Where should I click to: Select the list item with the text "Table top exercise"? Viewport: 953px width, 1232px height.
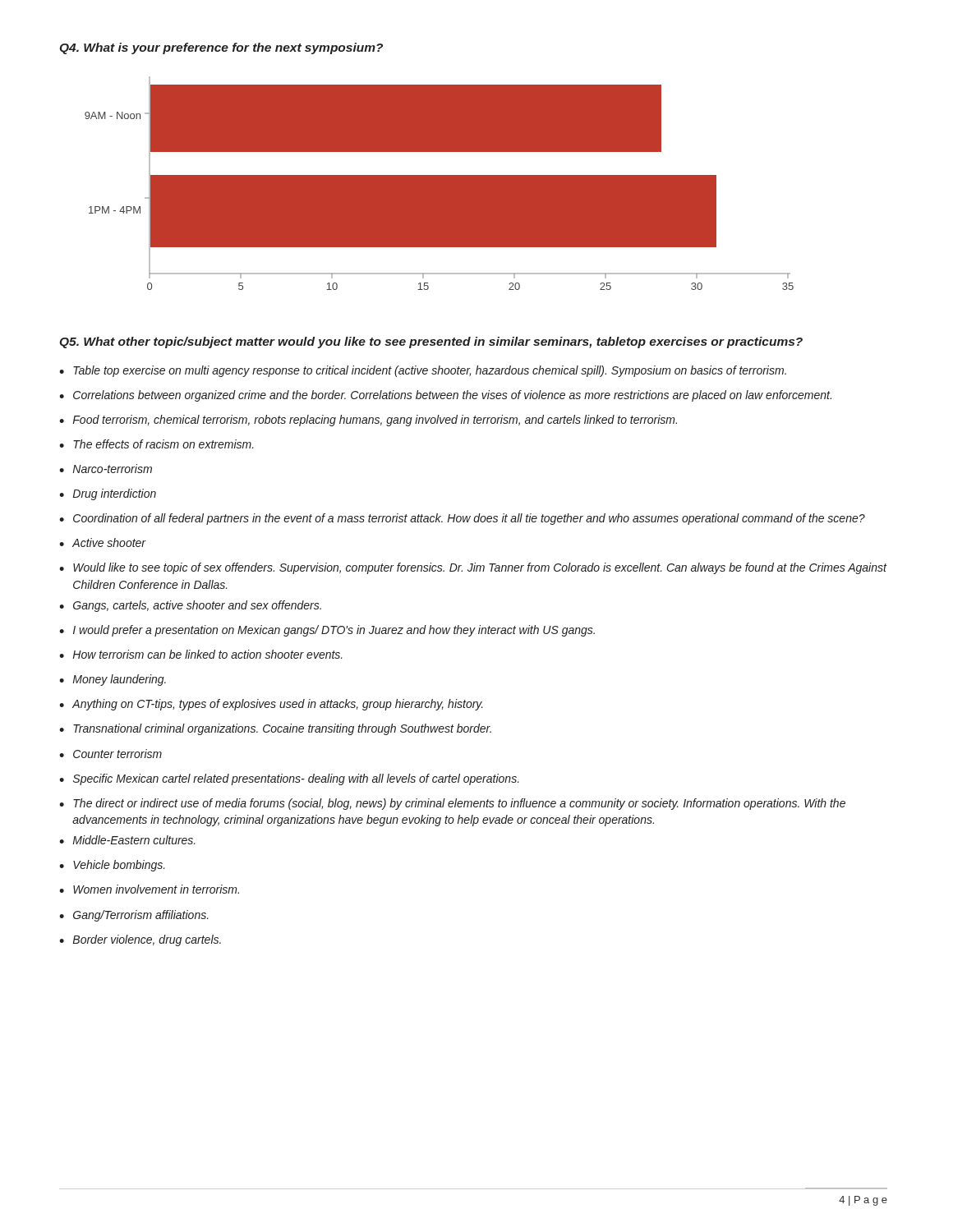coord(430,370)
